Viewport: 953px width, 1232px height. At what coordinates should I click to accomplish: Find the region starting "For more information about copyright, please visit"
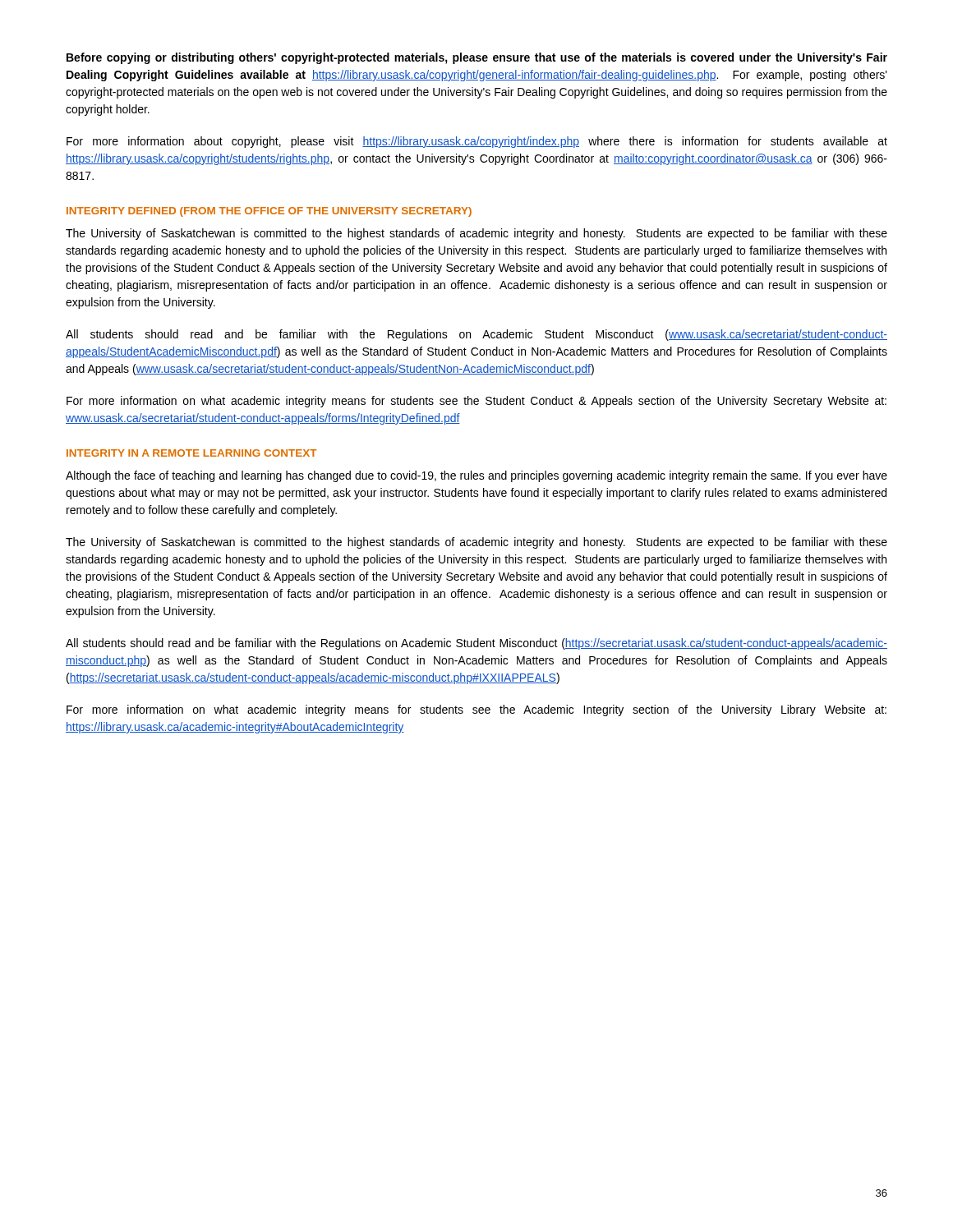476,158
